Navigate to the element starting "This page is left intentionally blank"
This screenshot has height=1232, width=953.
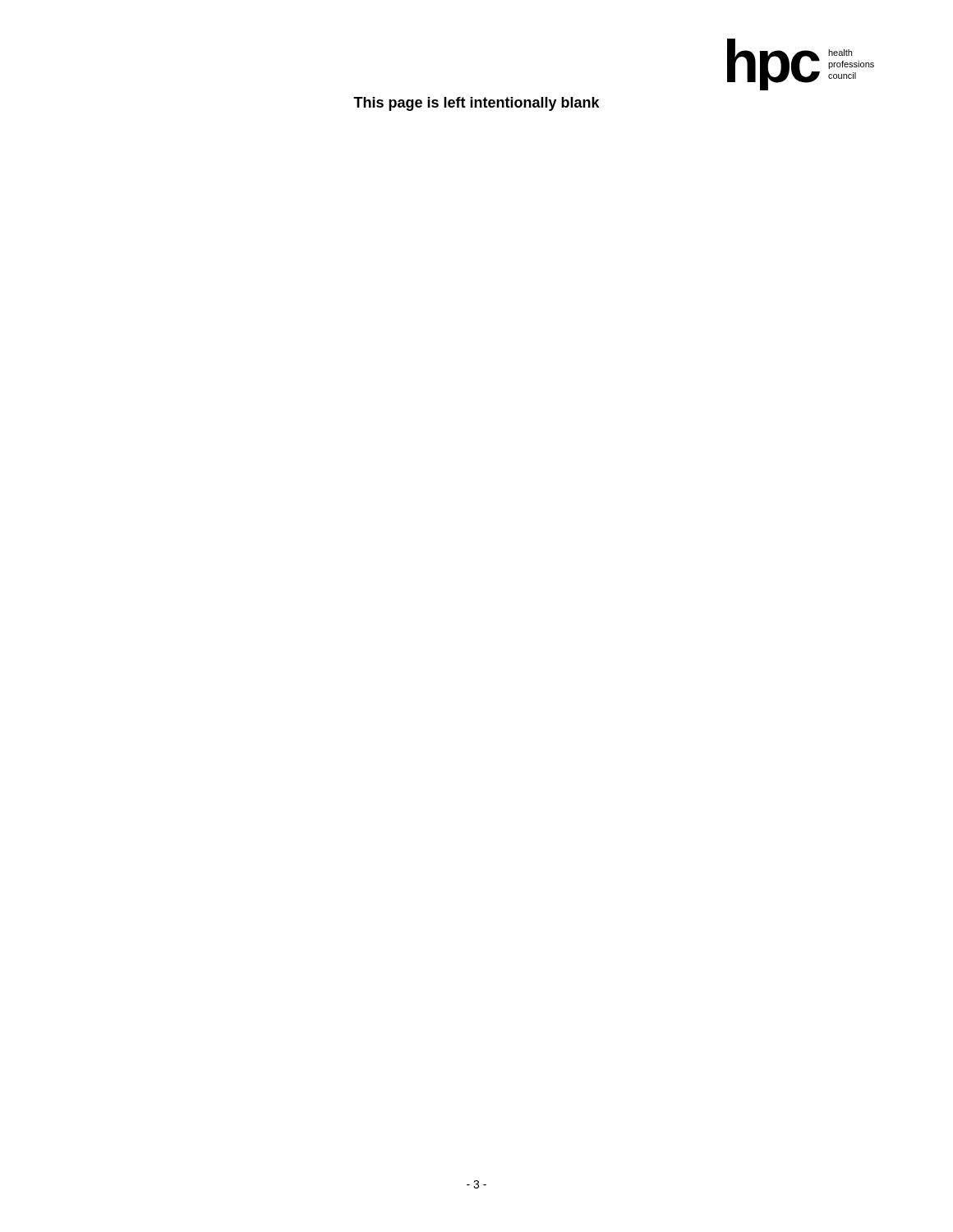click(x=476, y=103)
